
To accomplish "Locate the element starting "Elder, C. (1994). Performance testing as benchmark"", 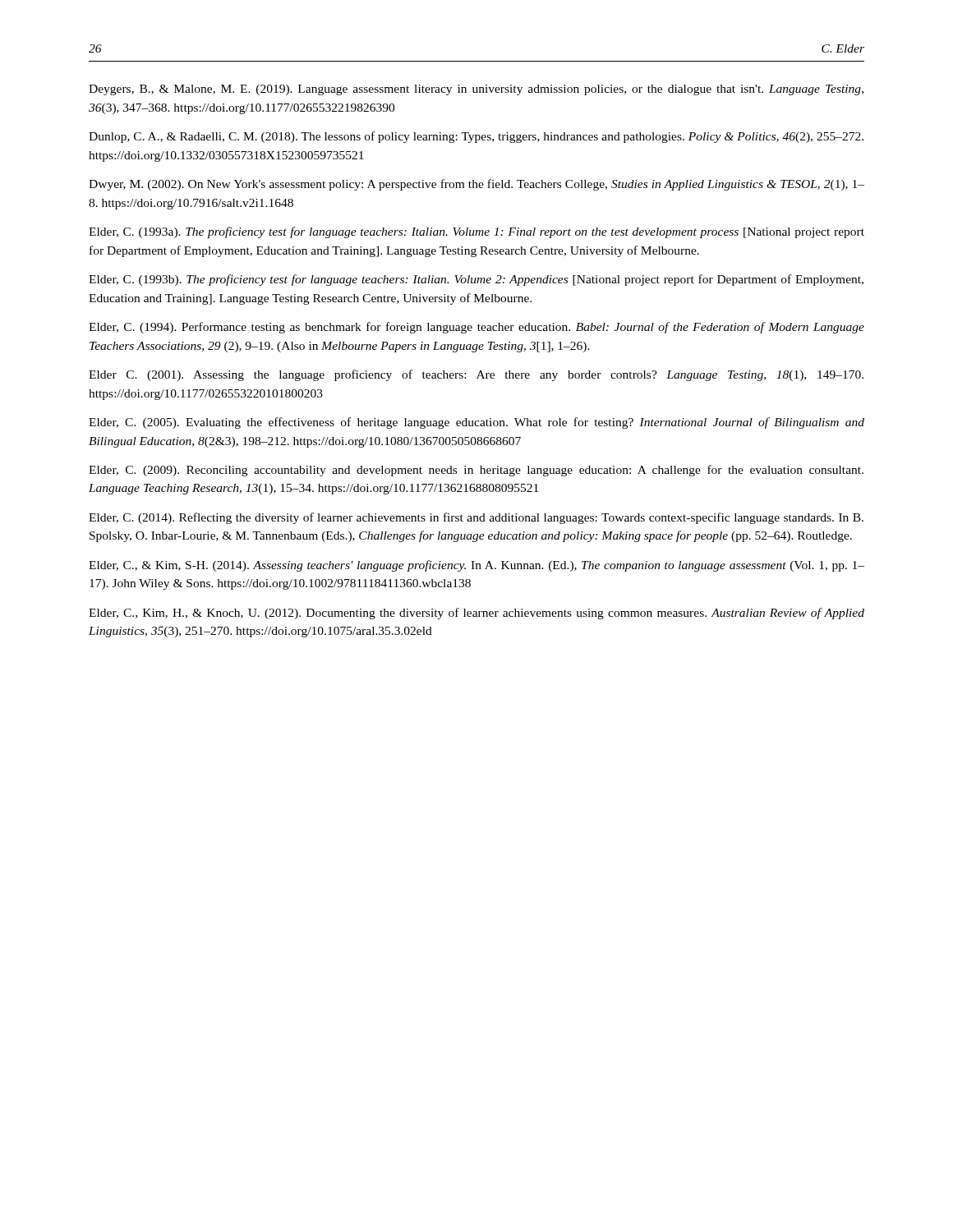I will coord(476,336).
